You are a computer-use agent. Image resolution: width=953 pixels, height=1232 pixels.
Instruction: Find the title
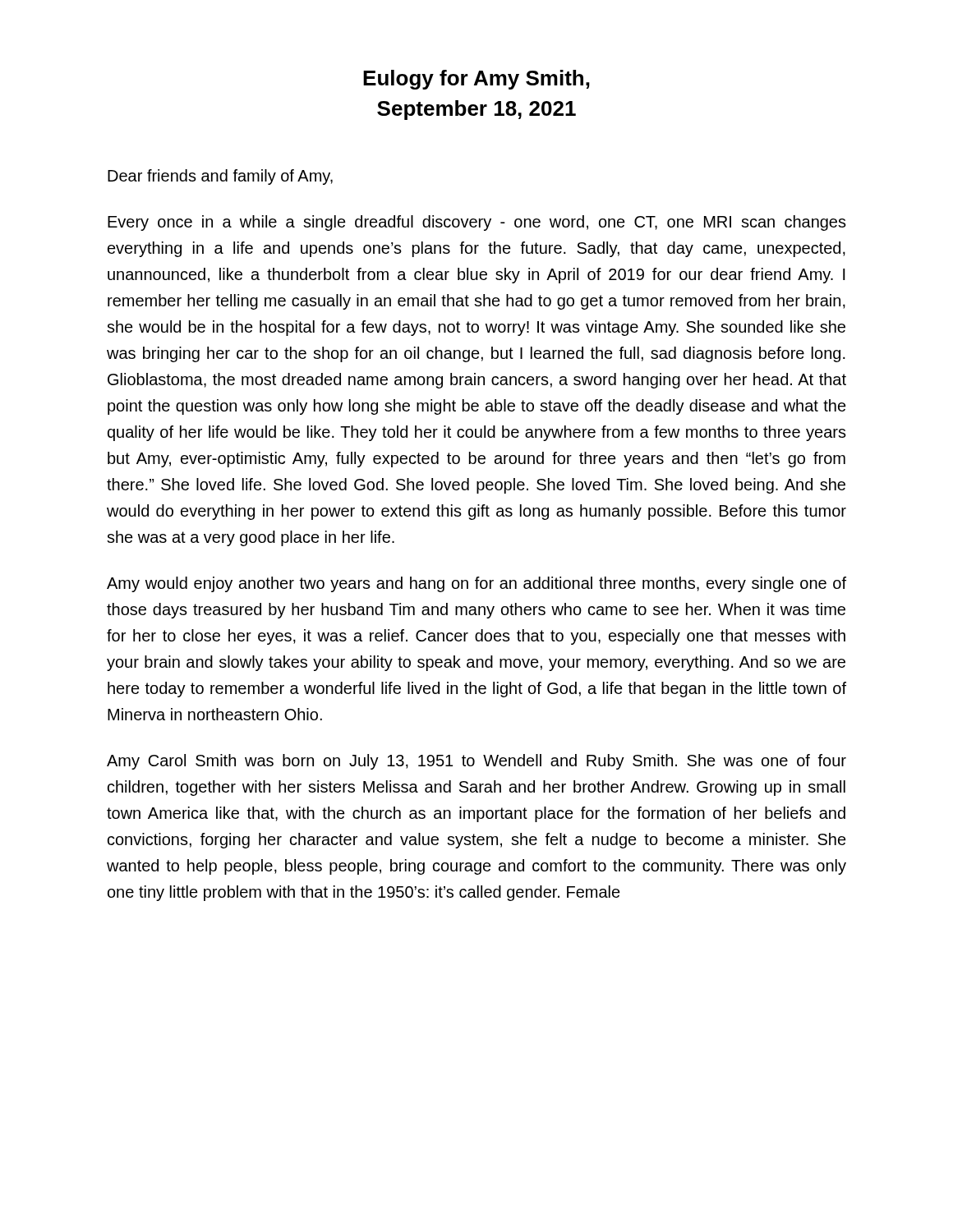pyautogui.click(x=476, y=94)
